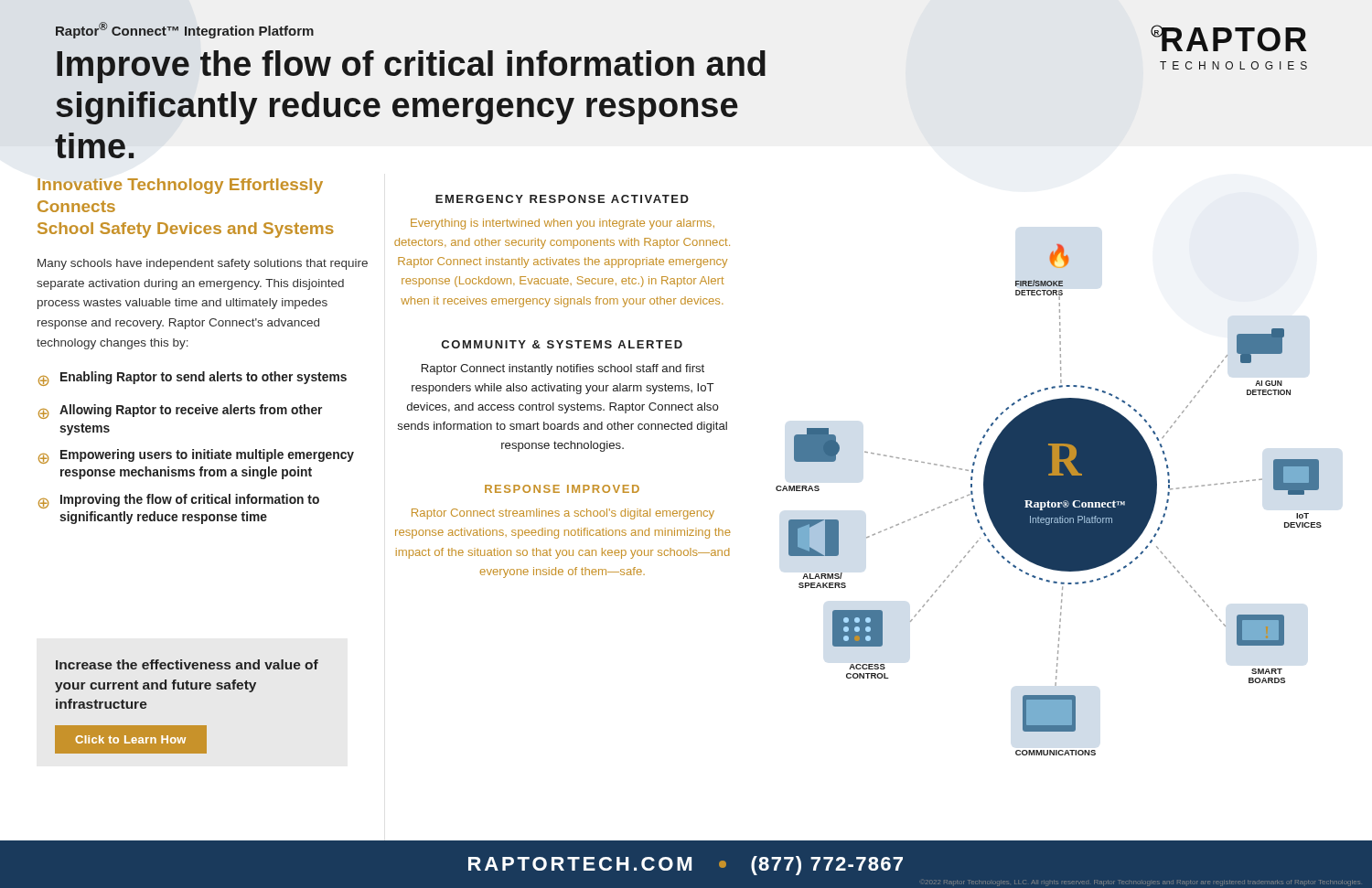Find the list item that reads "⊕ Empowering users to initiate"

tap(195, 464)
